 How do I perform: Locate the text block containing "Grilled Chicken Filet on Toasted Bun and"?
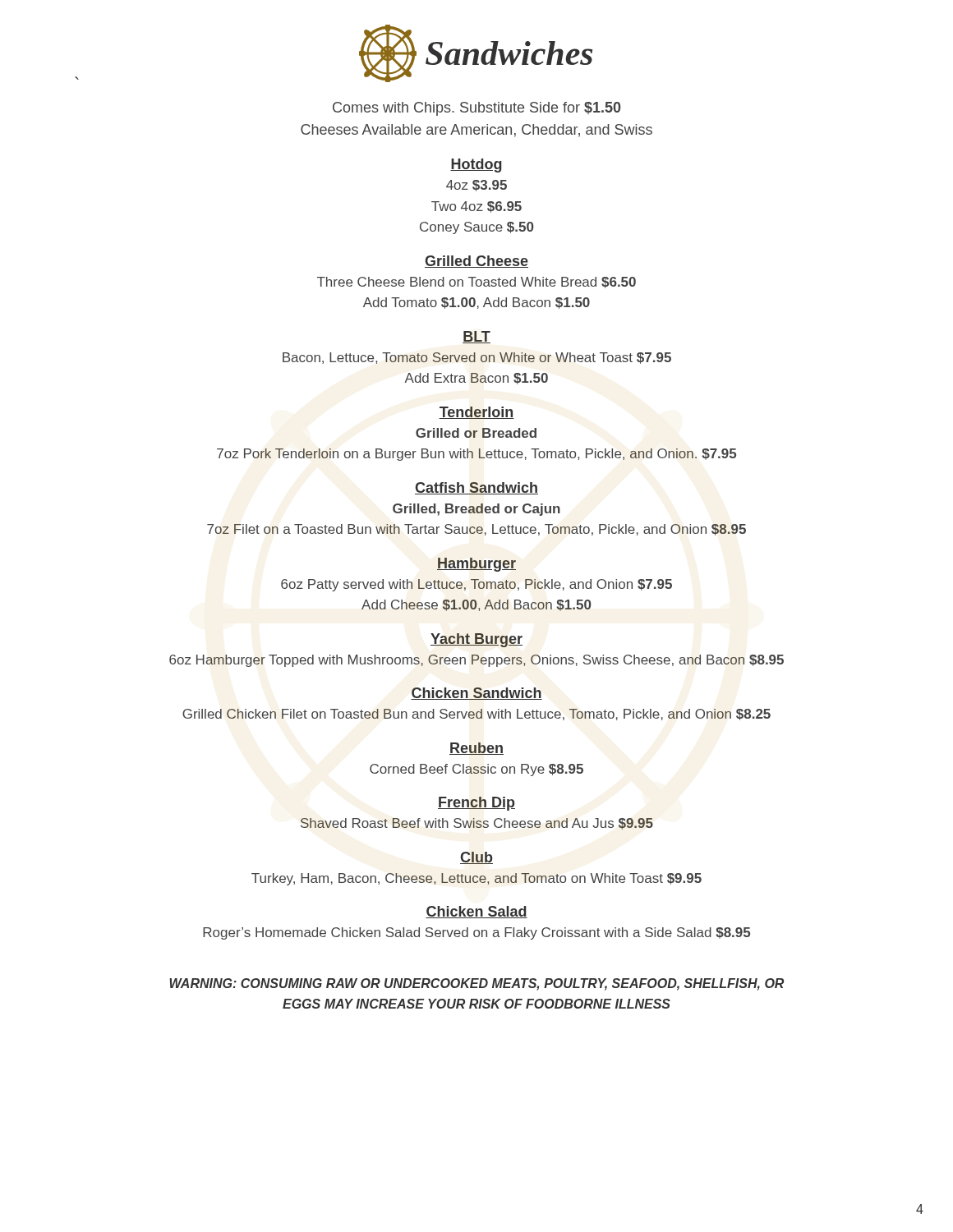(x=476, y=714)
